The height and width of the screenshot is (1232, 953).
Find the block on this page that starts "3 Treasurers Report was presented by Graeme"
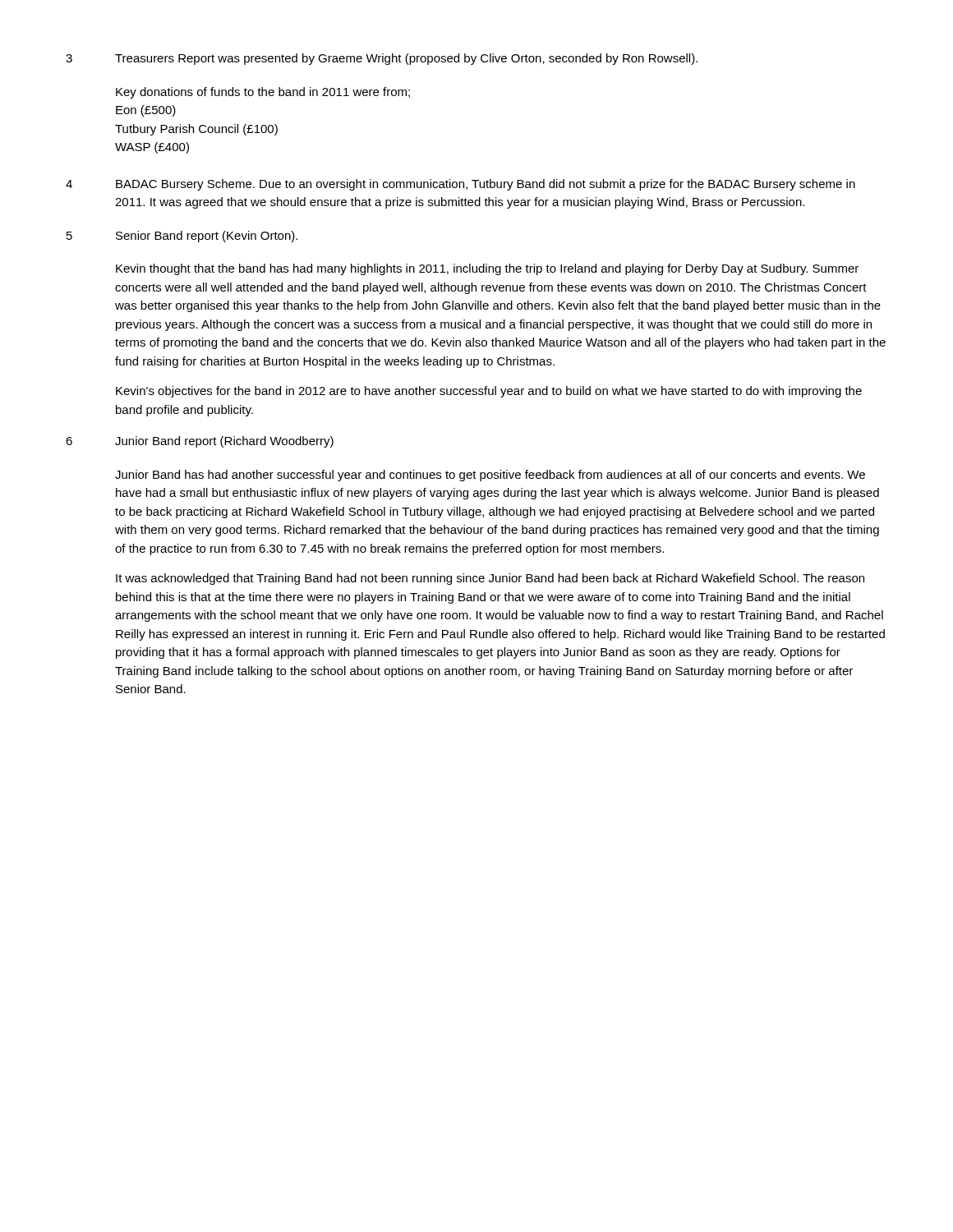pos(476,59)
